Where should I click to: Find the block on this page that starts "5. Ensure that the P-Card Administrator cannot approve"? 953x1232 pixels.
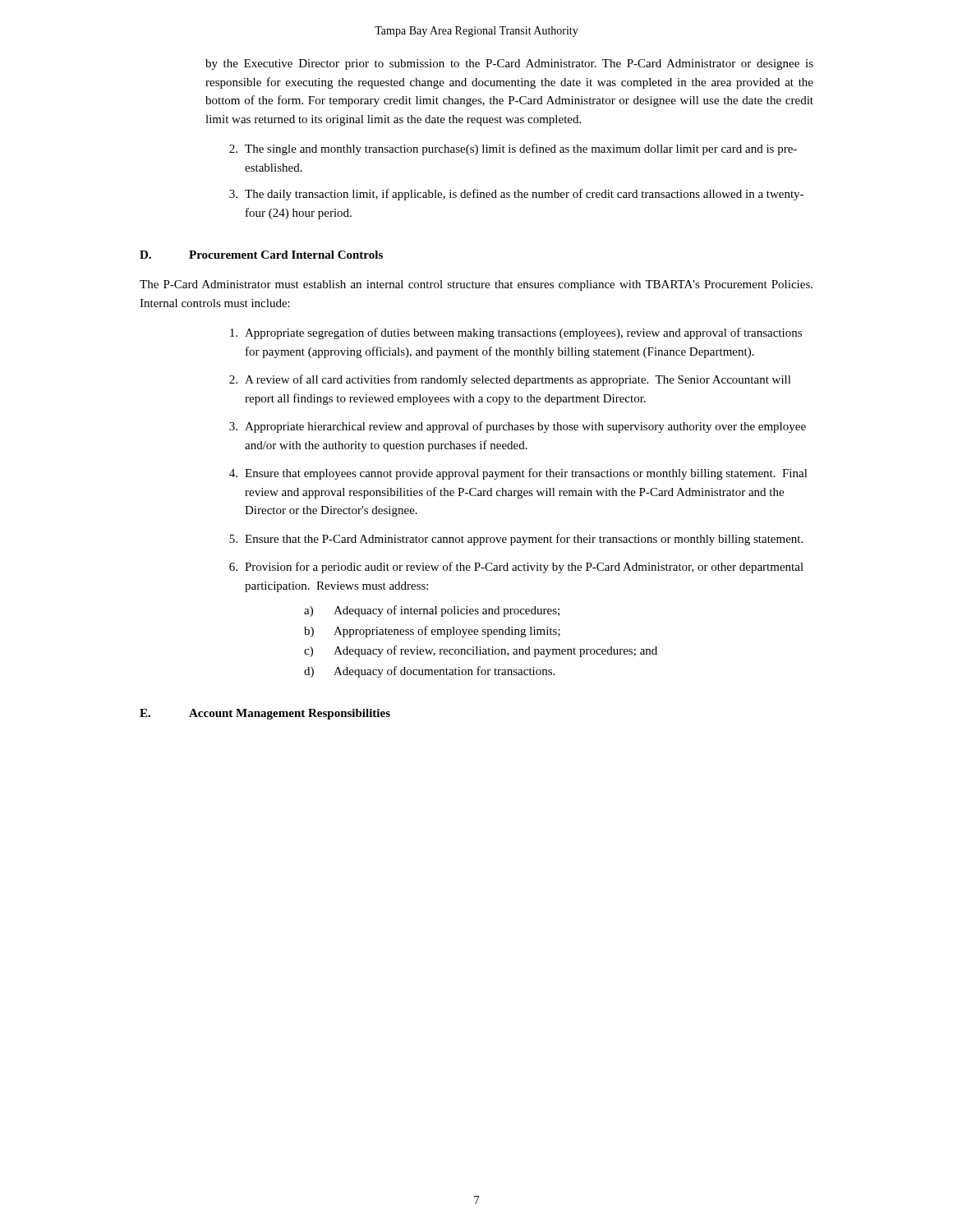[x=509, y=539]
